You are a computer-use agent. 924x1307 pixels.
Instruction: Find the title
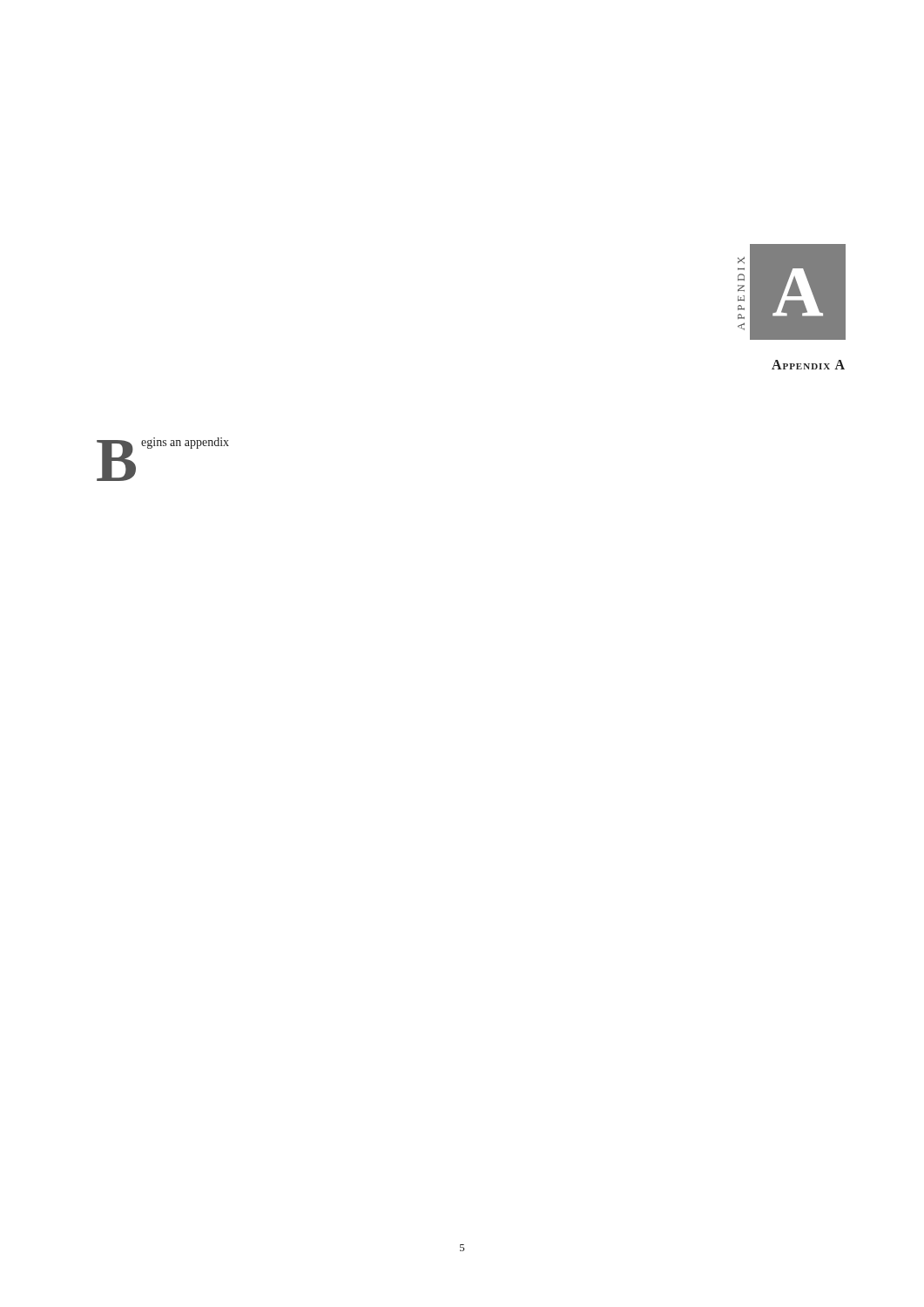click(809, 365)
